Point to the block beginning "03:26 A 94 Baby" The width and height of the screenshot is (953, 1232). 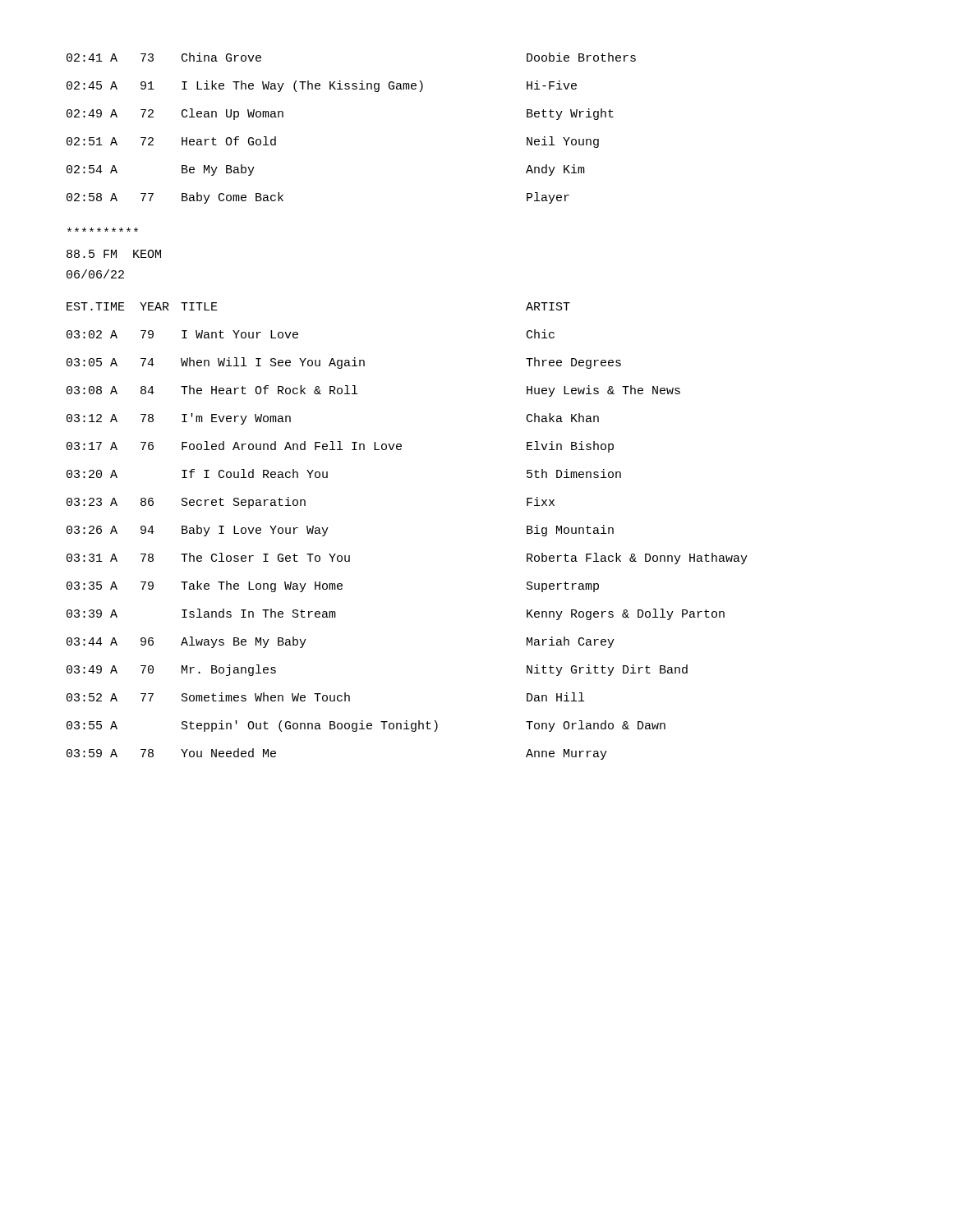[x=92, y=530]
